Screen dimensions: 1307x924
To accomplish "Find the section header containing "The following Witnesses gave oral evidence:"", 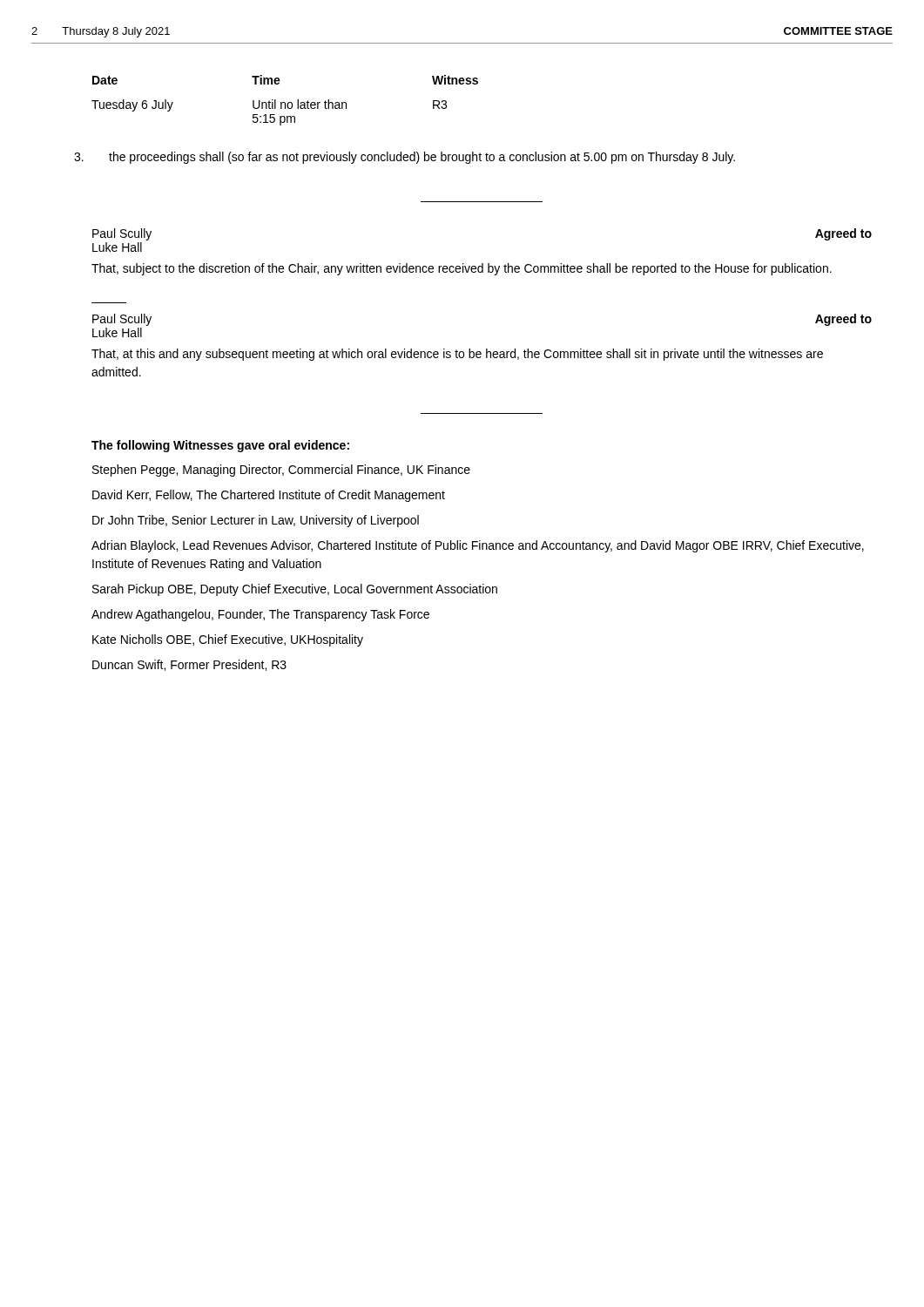I will click(221, 445).
